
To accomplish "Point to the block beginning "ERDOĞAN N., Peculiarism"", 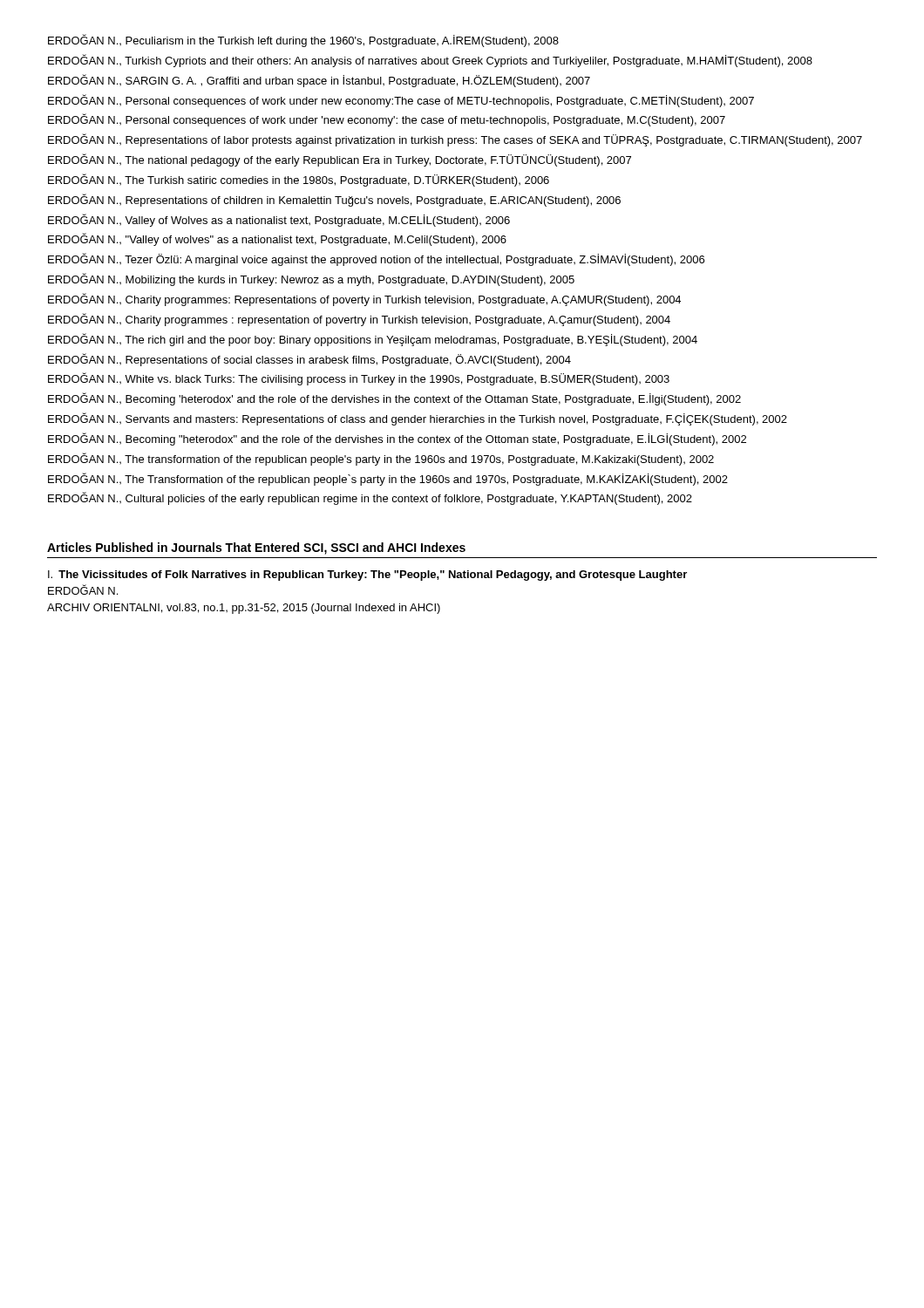I will 303,41.
